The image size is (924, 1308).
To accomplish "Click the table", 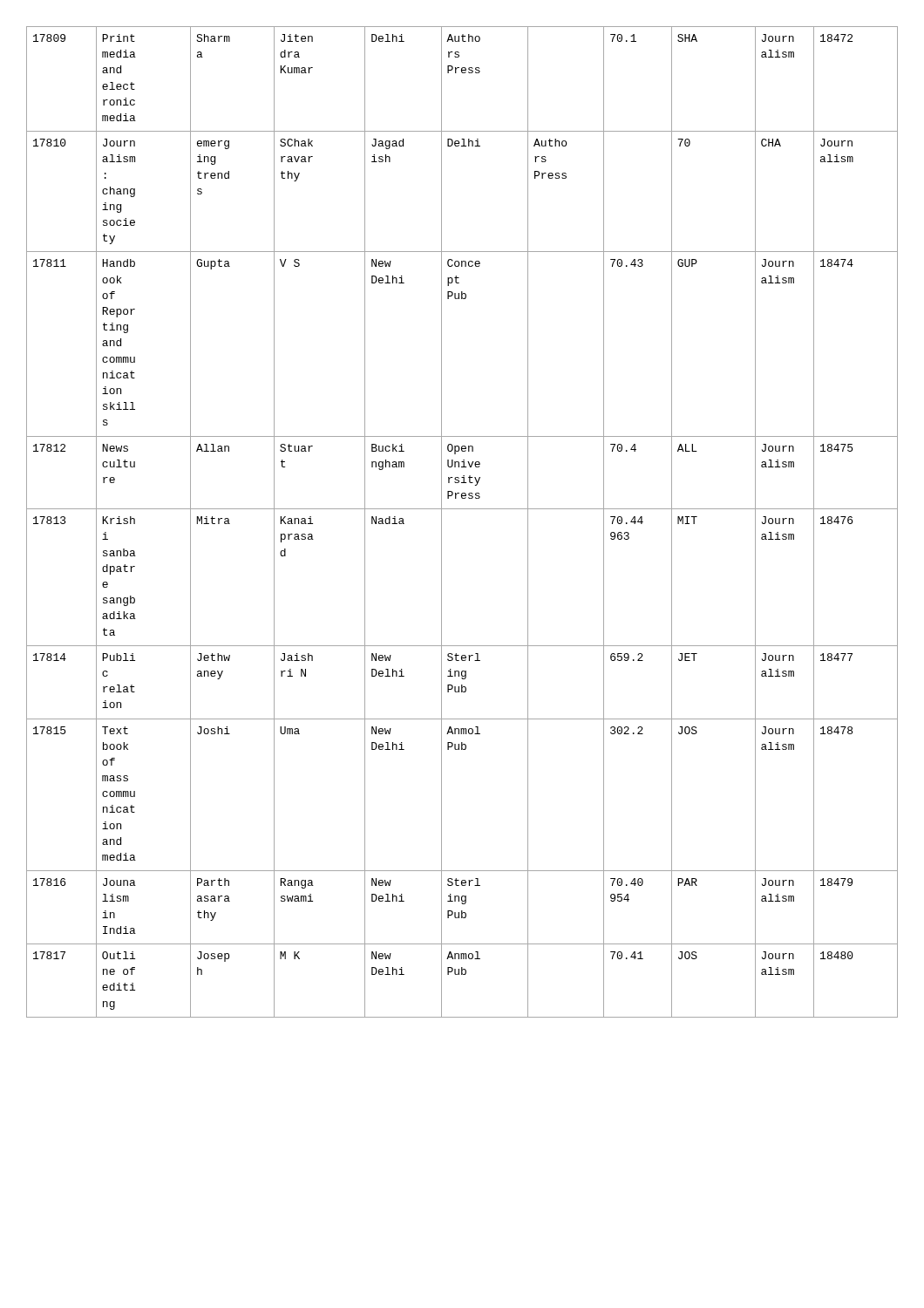I will click(x=462, y=522).
